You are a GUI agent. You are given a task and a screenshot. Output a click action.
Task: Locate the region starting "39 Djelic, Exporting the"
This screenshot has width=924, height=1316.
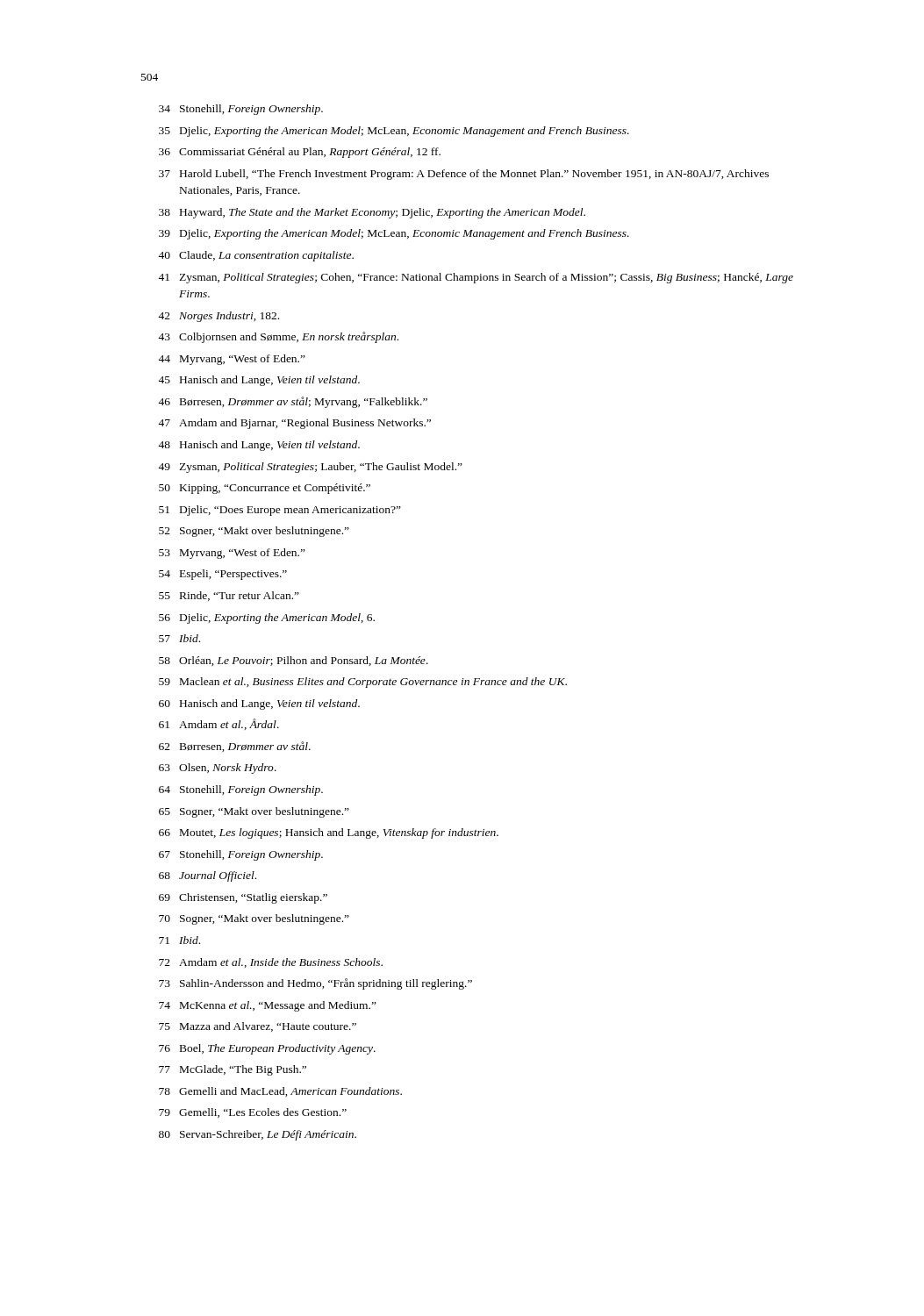[480, 234]
